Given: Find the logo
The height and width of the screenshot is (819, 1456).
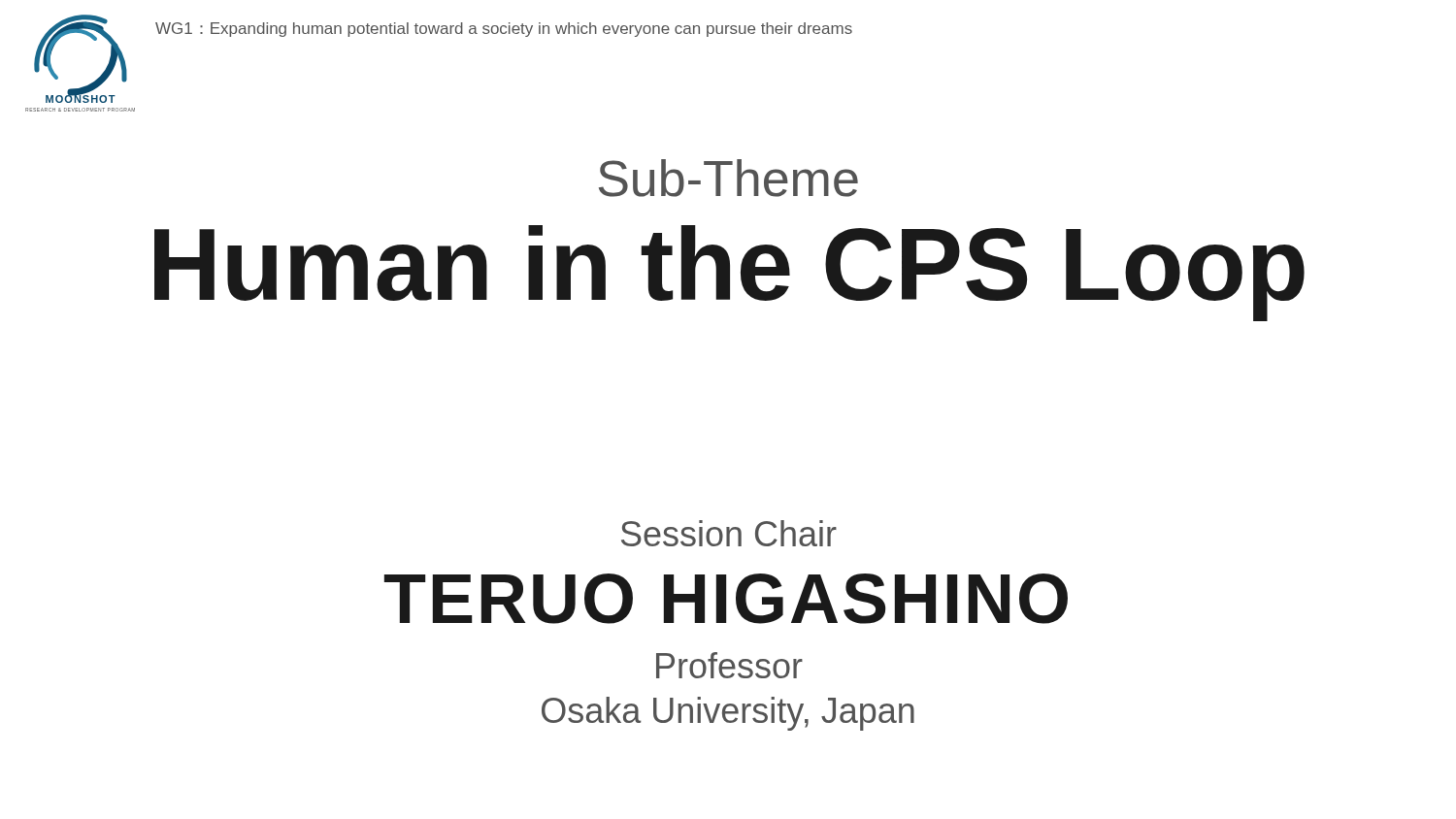Looking at the screenshot, I should click(81, 63).
